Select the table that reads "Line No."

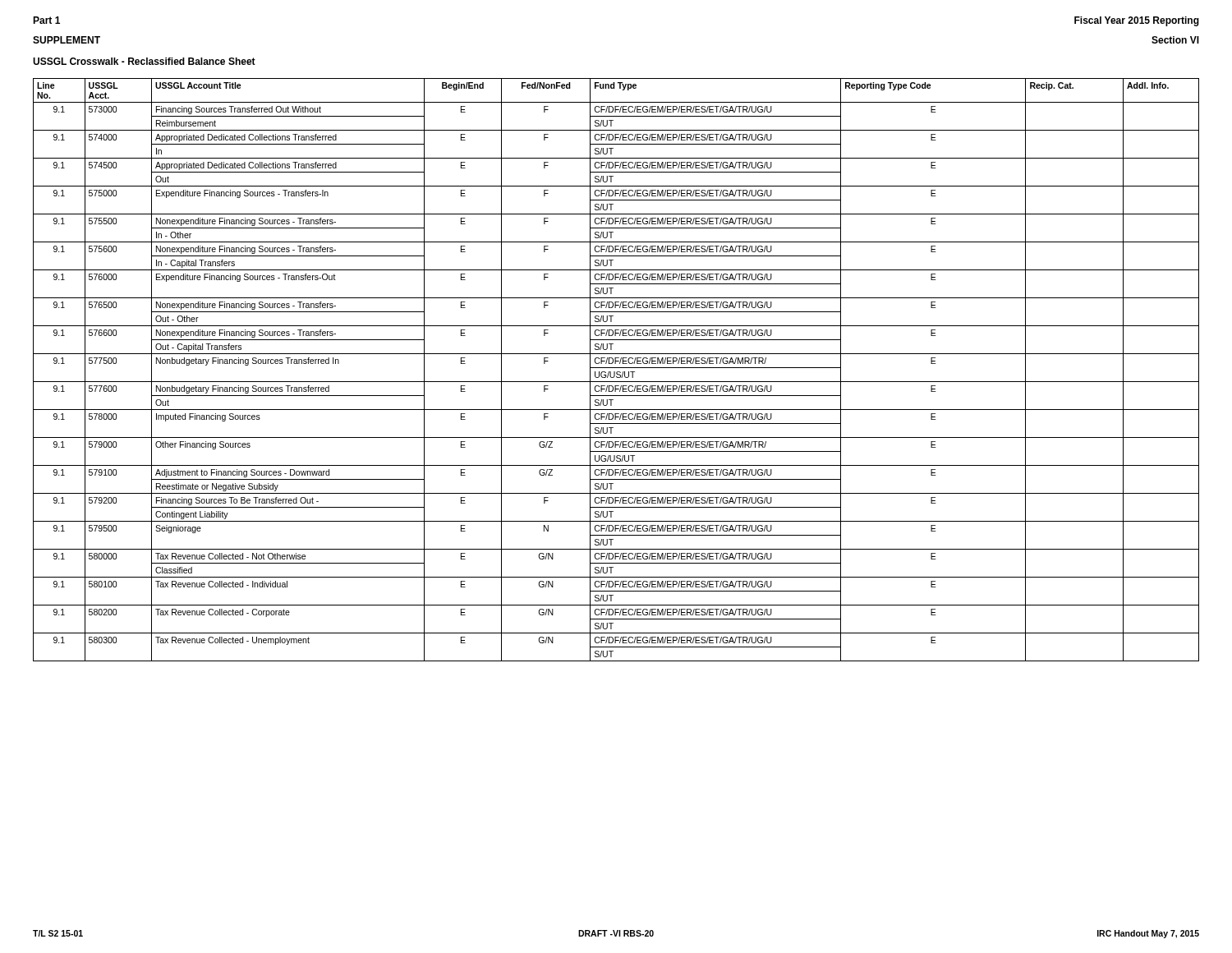(x=616, y=370)
